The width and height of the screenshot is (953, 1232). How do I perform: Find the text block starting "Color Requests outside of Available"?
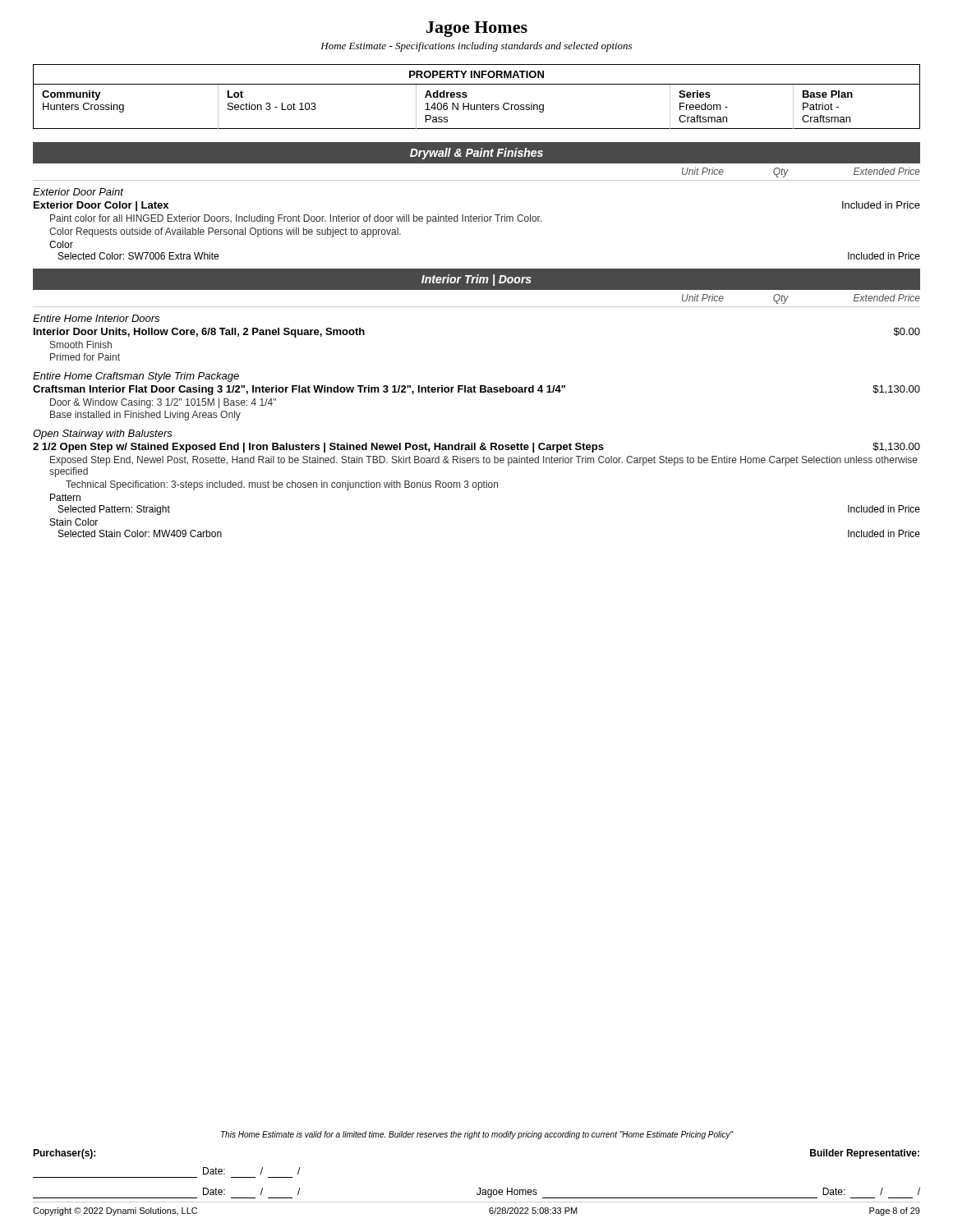click(225, 232)
